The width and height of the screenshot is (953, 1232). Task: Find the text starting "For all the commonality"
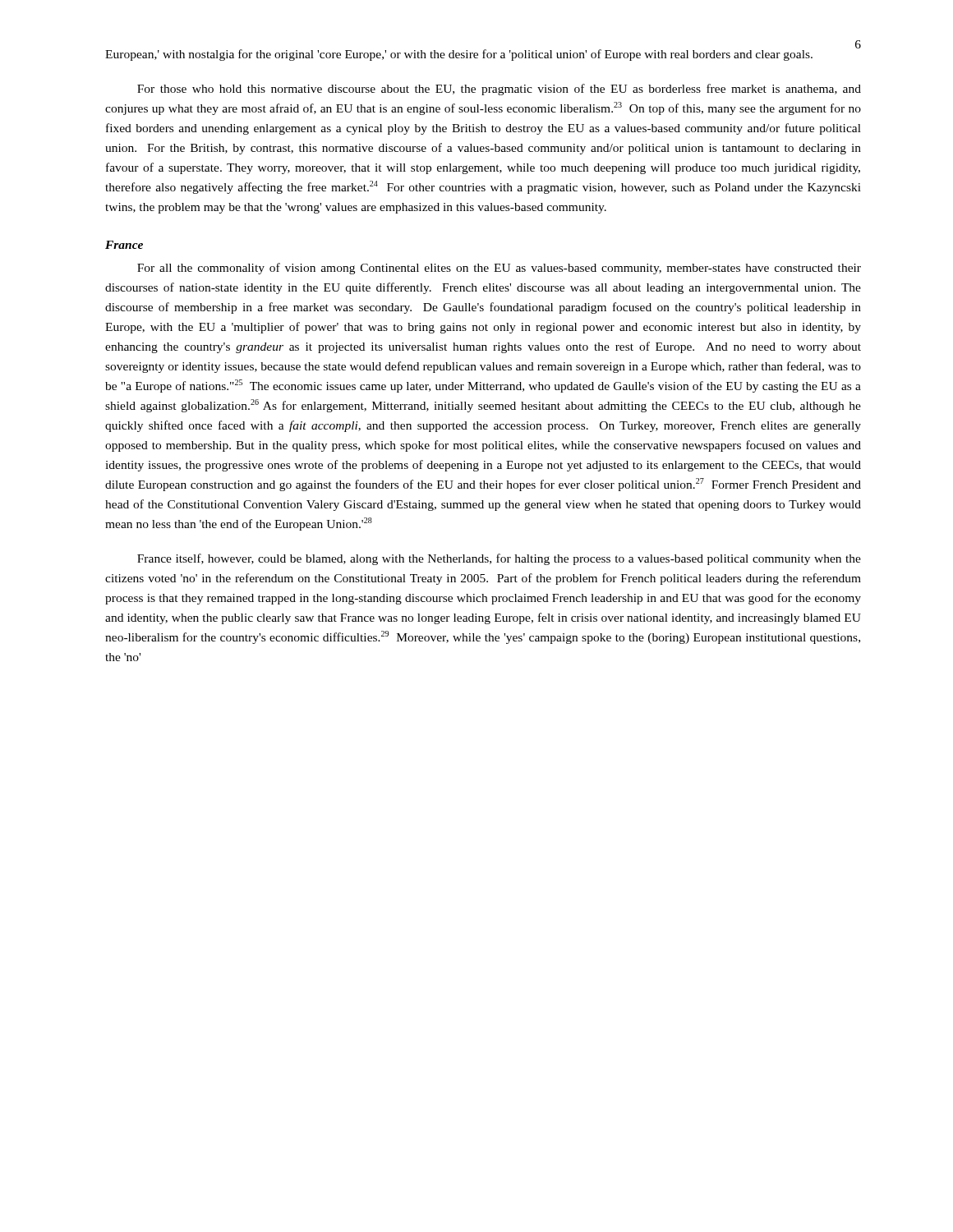[x=483, y=396]
